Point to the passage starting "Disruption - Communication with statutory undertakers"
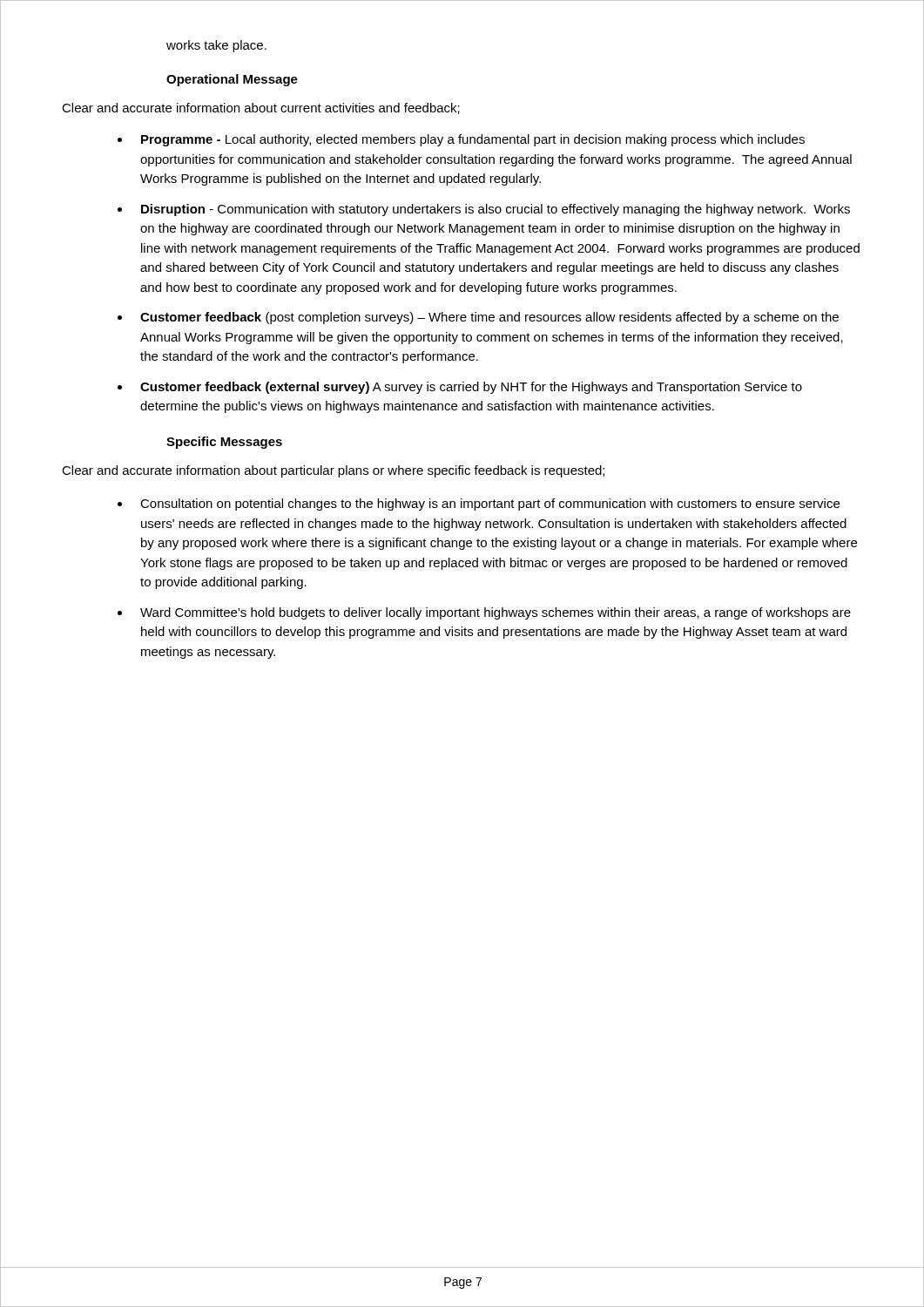Screen dimensions: 1307x924 [500, 247]
